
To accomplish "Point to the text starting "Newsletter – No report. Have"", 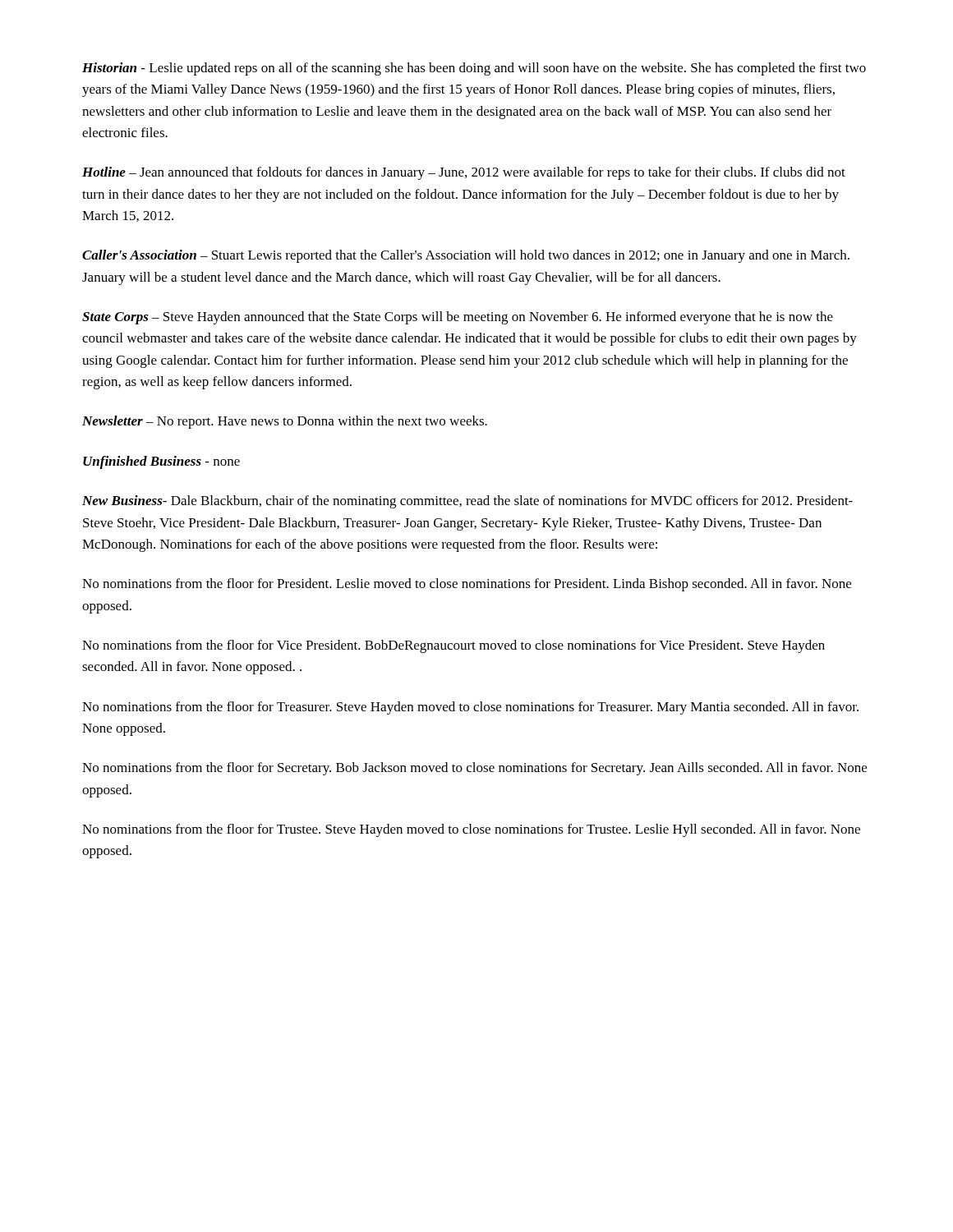I will 285,421.
